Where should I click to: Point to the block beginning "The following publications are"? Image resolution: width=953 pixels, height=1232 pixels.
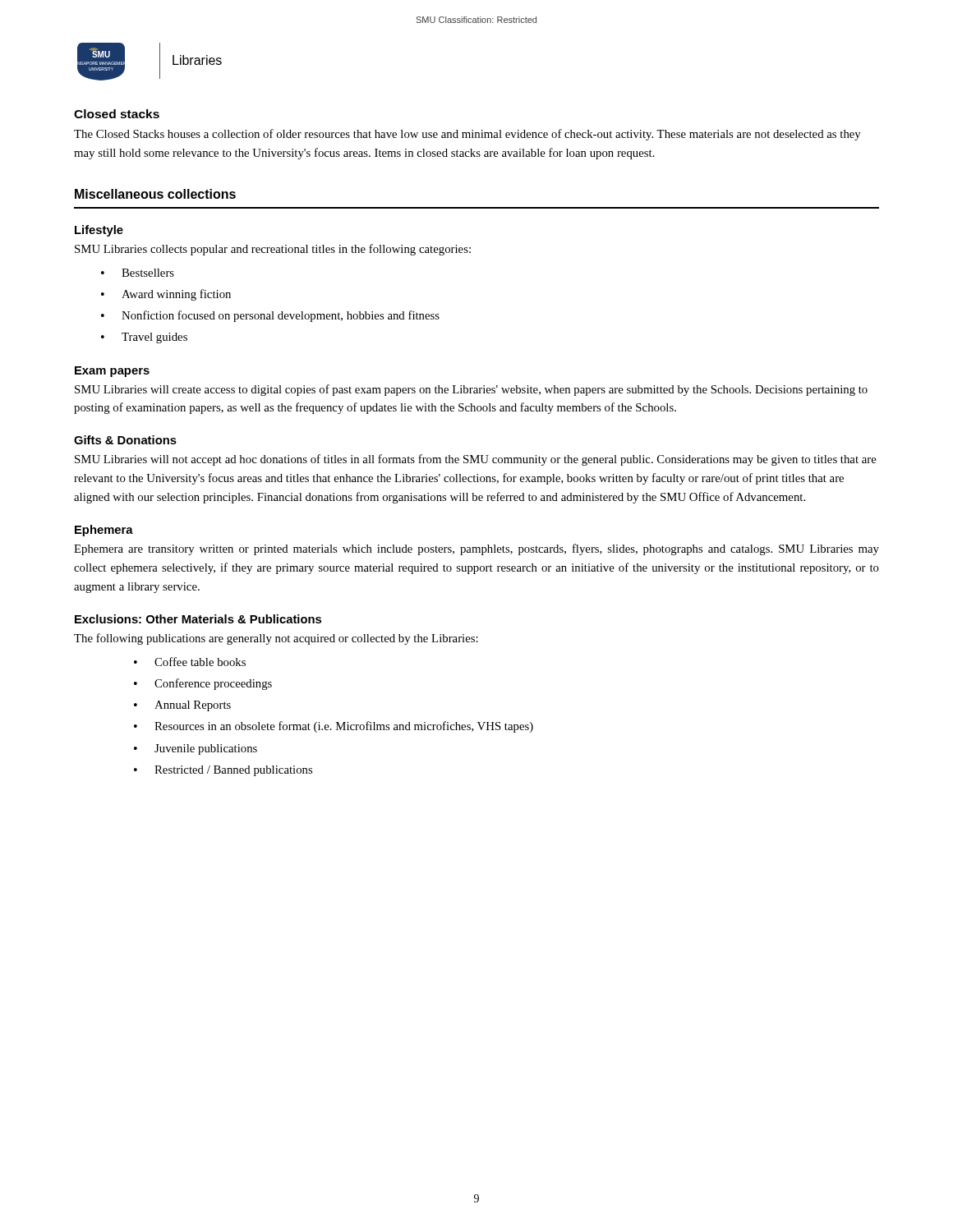(x=276, y=638)
